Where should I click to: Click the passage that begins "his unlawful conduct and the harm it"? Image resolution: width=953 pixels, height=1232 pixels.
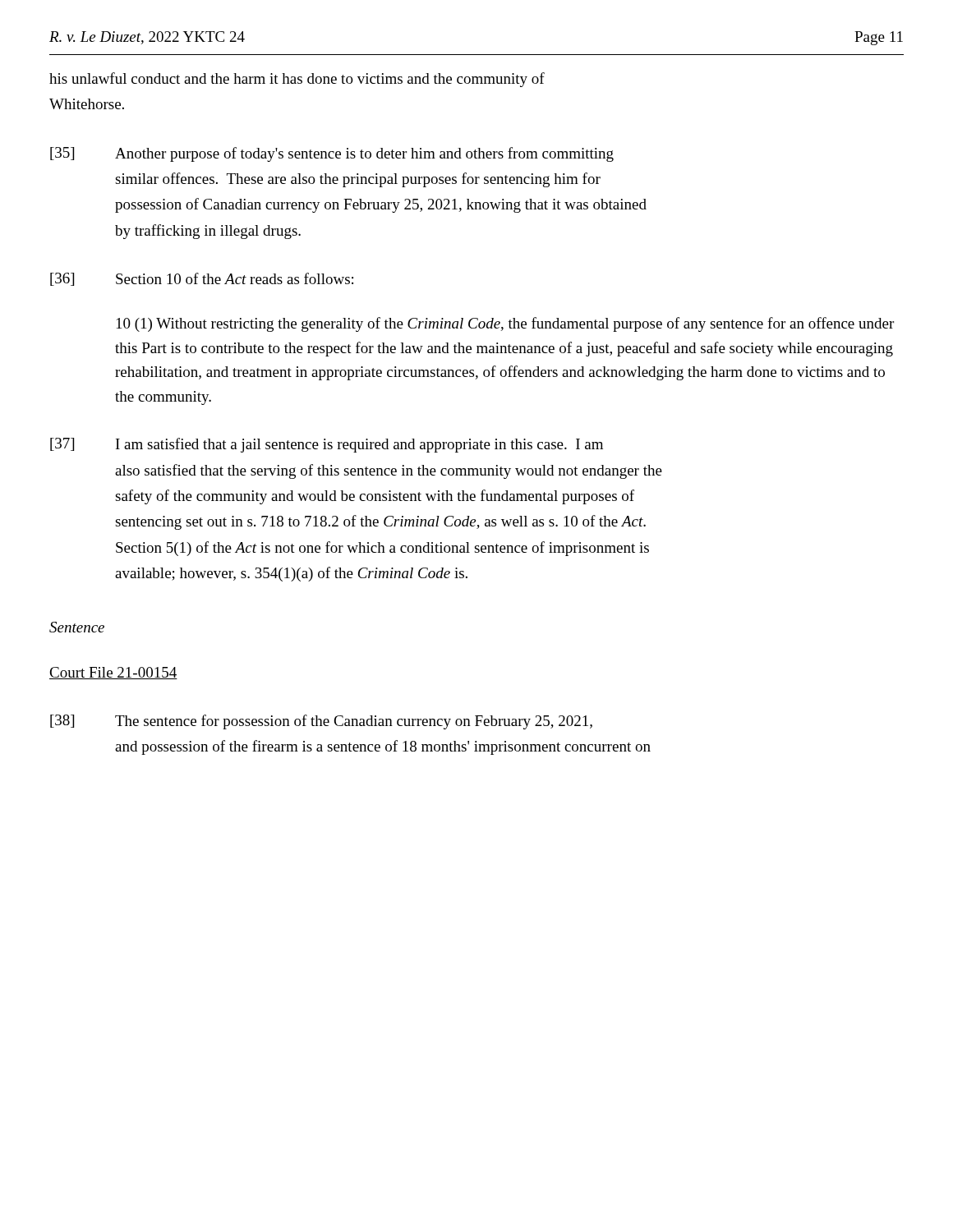[x=297, y=78]
